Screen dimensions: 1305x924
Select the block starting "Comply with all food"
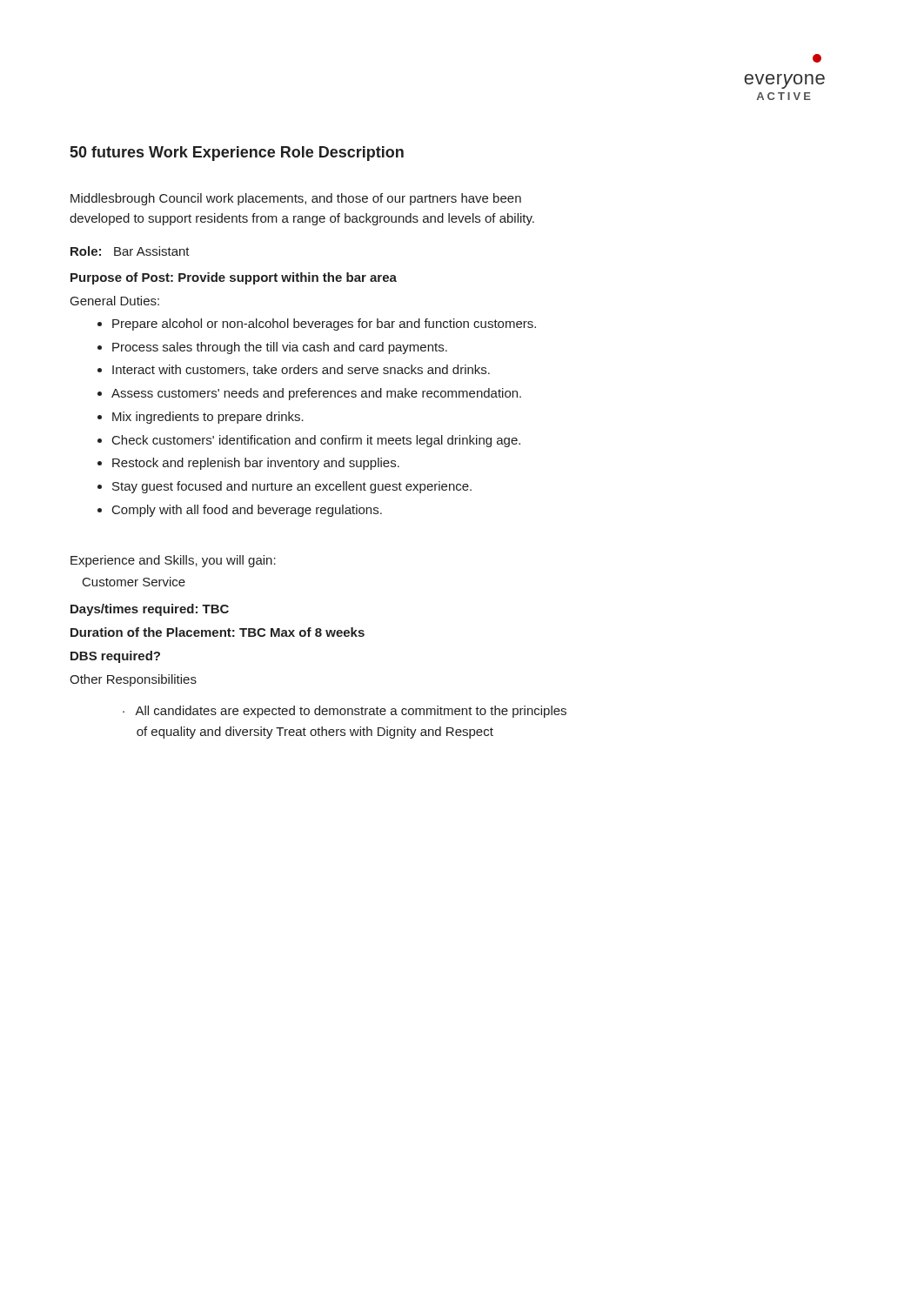pyautogui.click(x=247, y=511)
